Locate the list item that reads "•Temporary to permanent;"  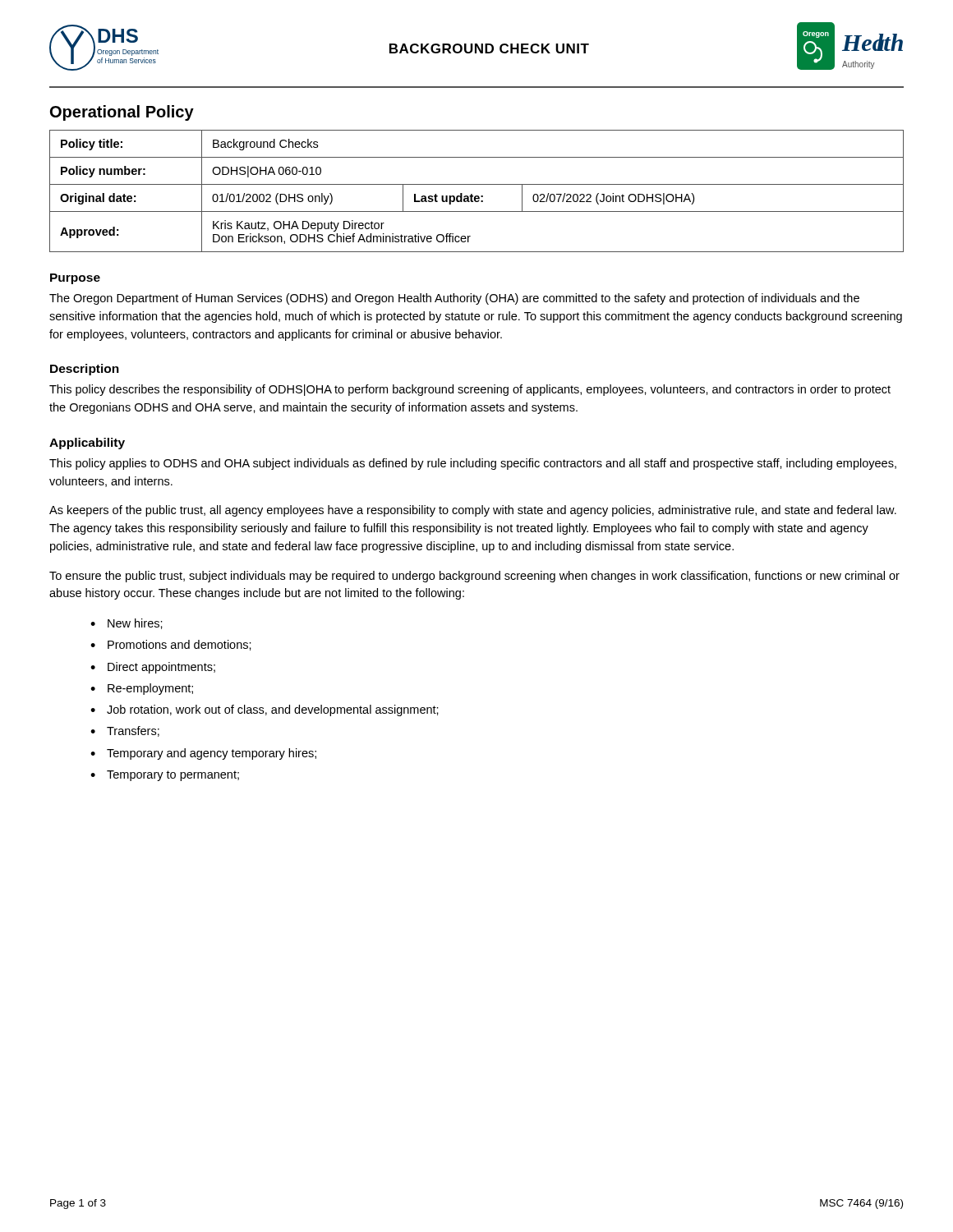[165, 776]
